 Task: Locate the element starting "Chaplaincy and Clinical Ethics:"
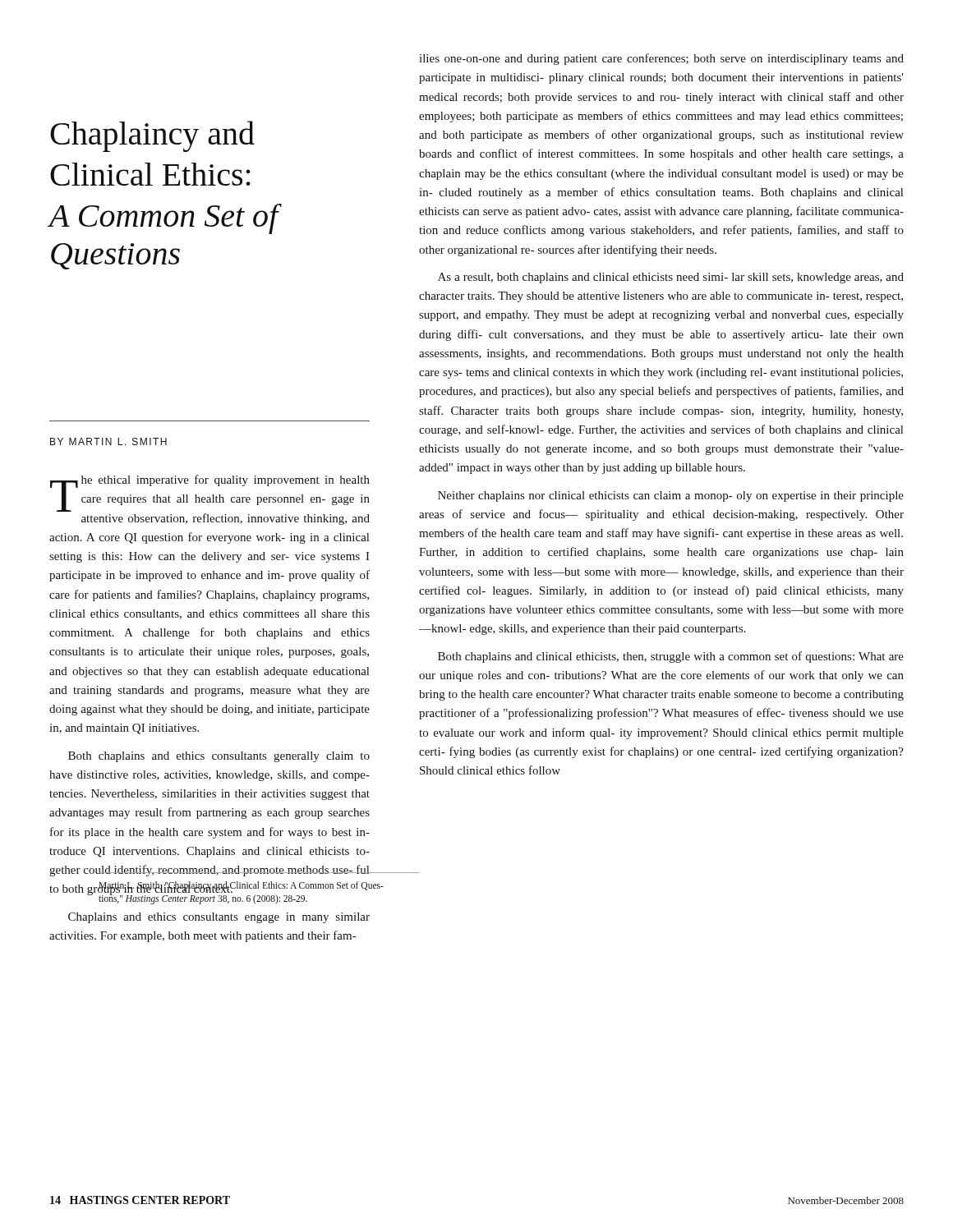[209, 194]
